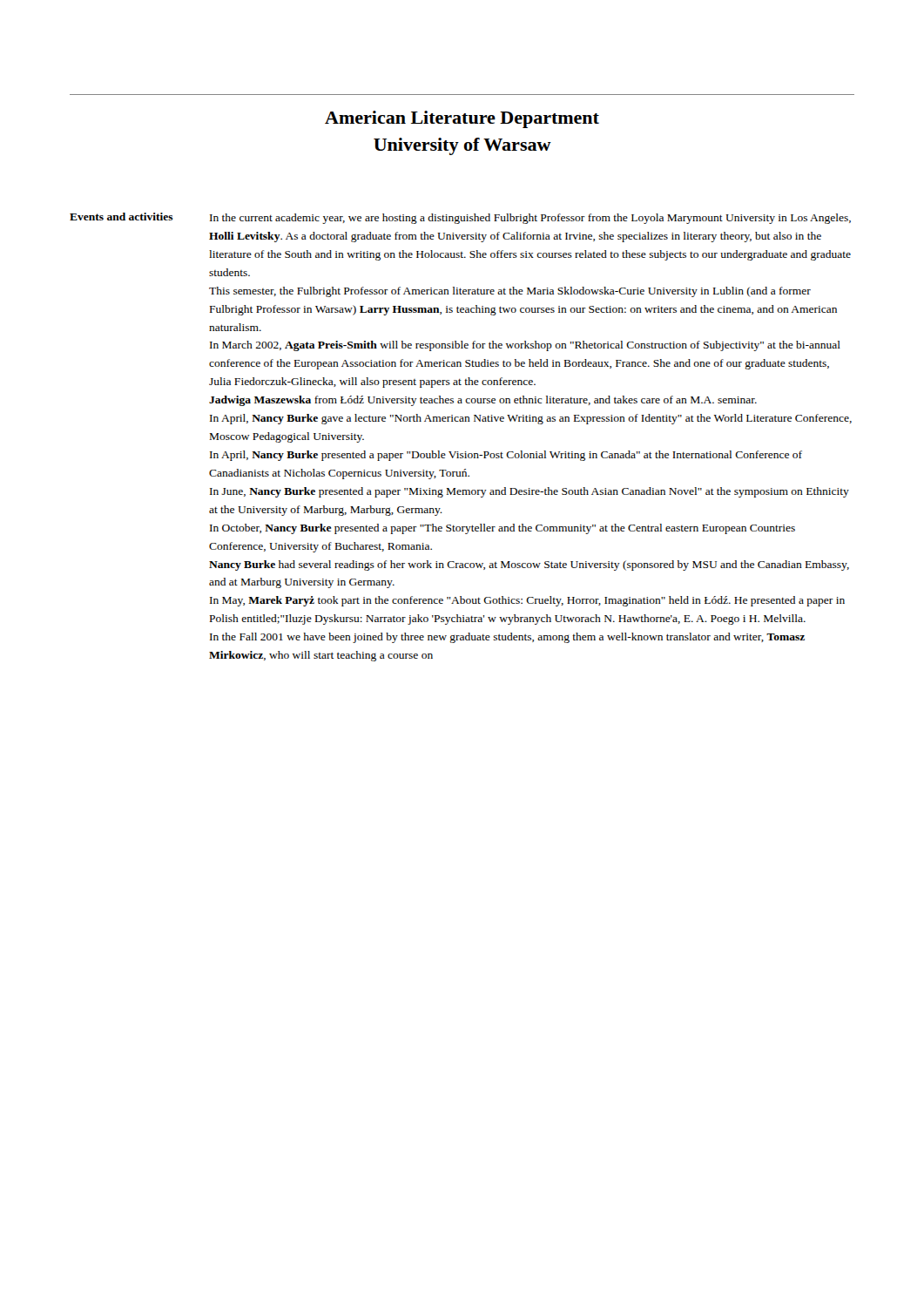
Task: Click the passage that begins "In October, Nancy Burke presented a paper"
Action: point(532,537)
